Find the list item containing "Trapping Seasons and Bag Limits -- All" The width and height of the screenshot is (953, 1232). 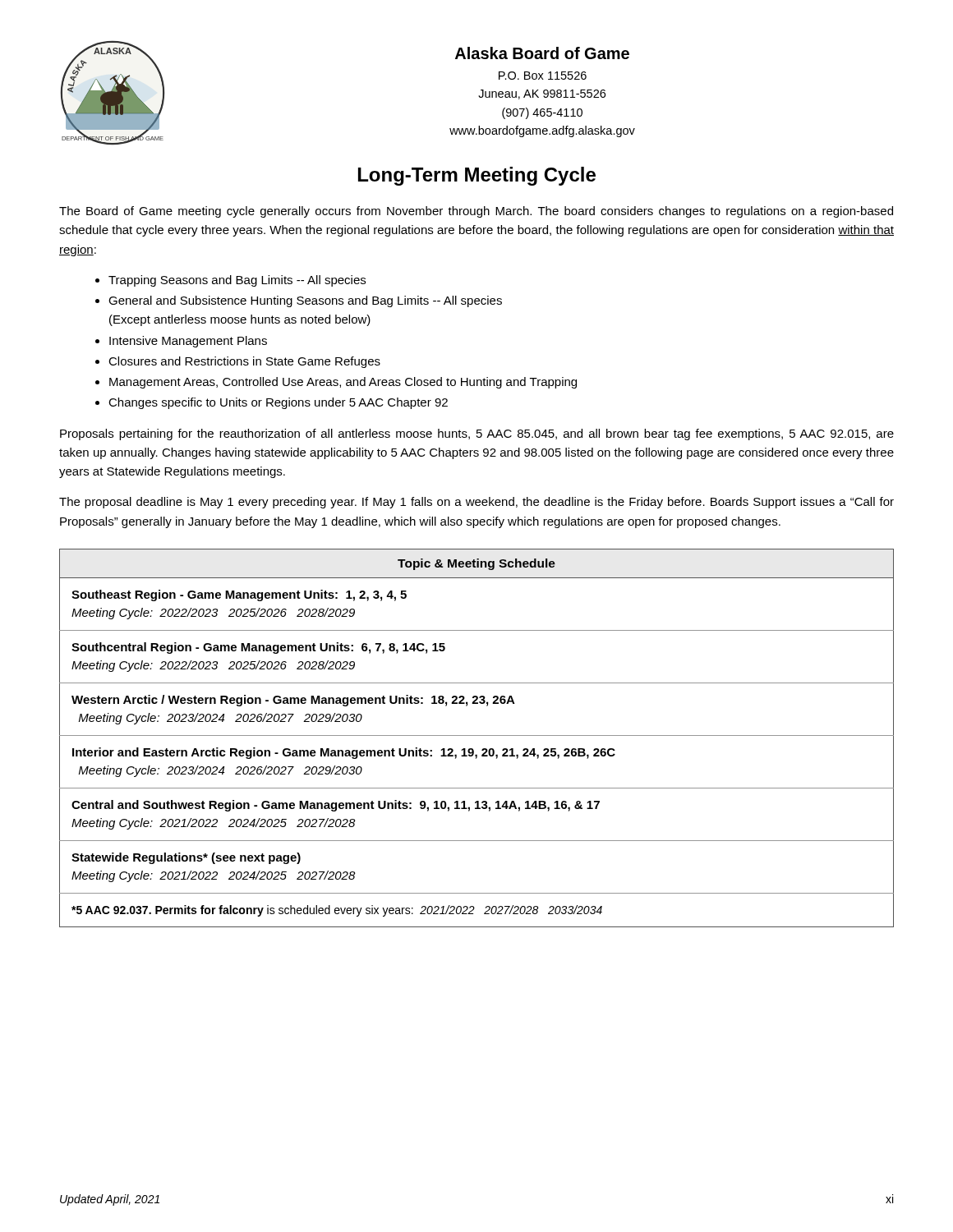[x=237, y=279]
